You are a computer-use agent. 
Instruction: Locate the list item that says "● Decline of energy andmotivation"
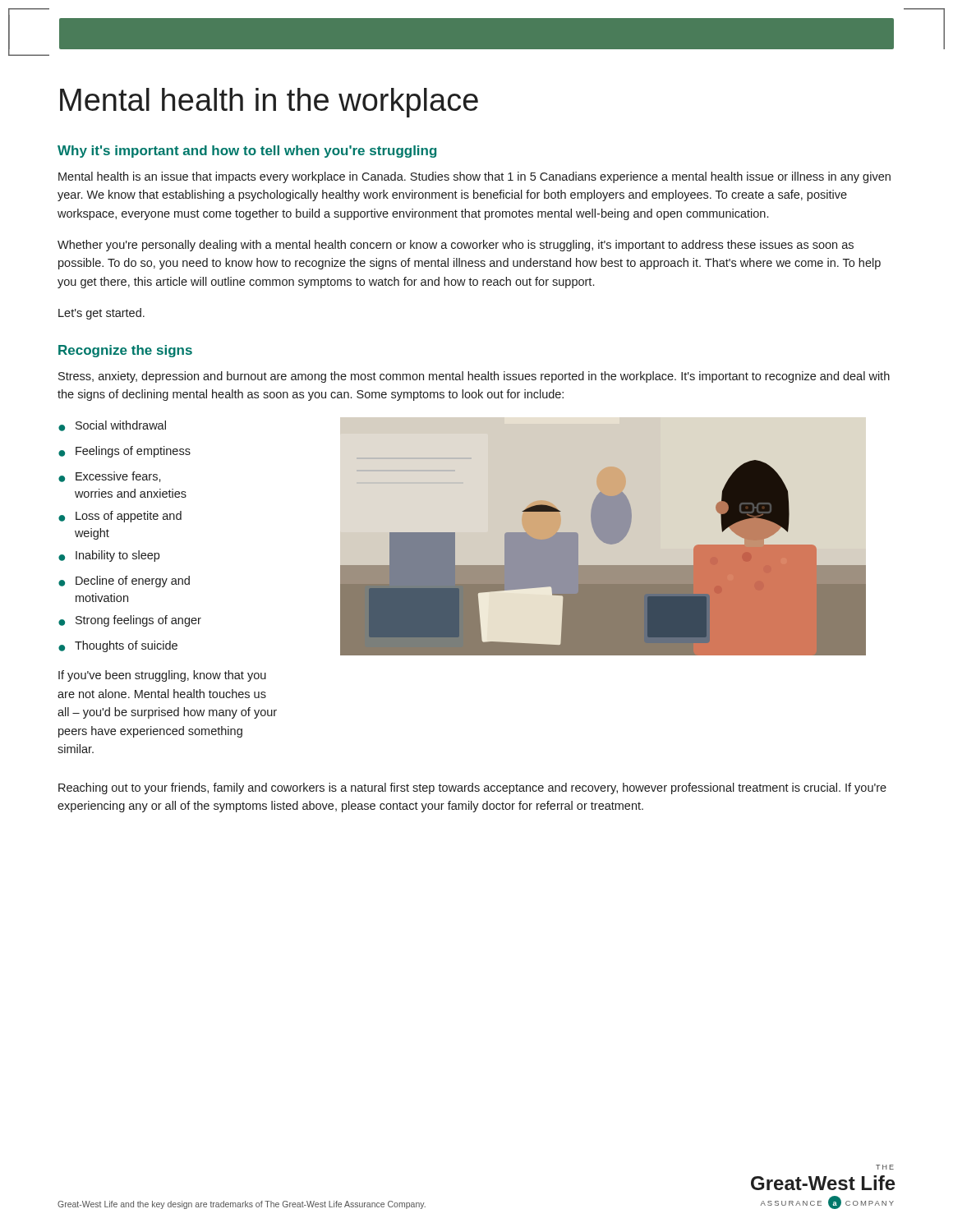[x=124, y=590]
